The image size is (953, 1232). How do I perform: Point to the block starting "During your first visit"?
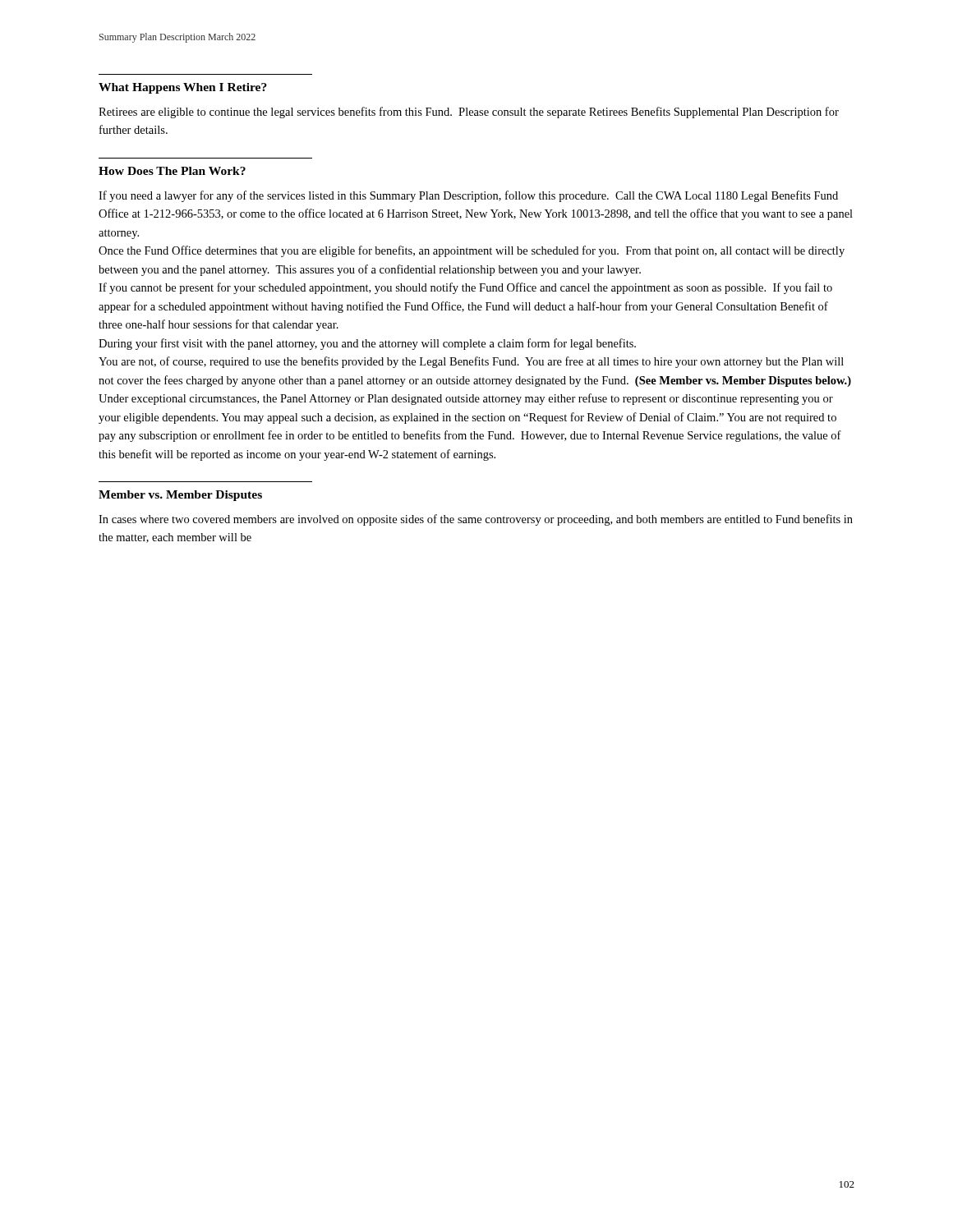[x=368, y=343]
